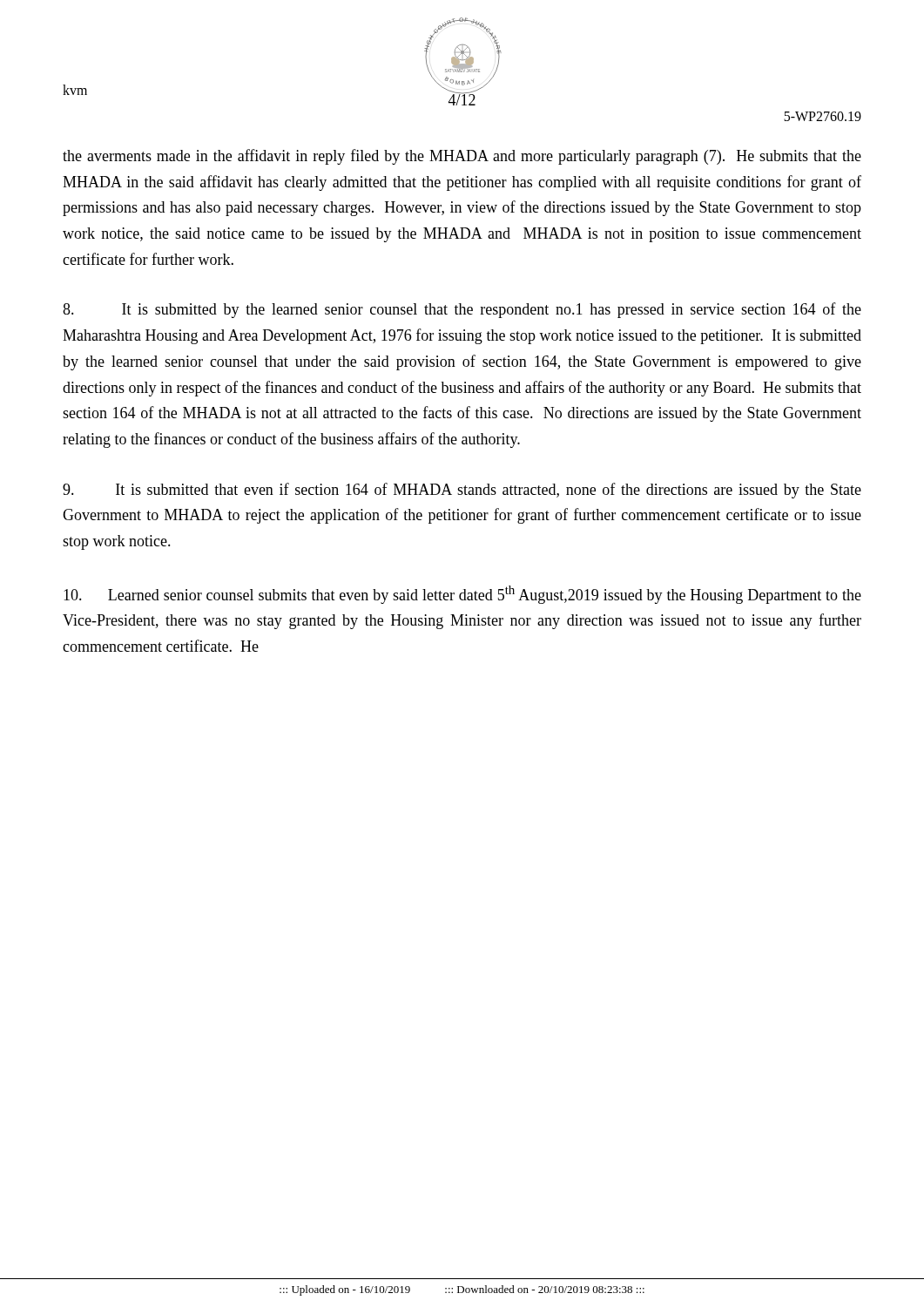Screen dimensions: 1307x924
Task: Click on the logo
Action: click(462, 57)
